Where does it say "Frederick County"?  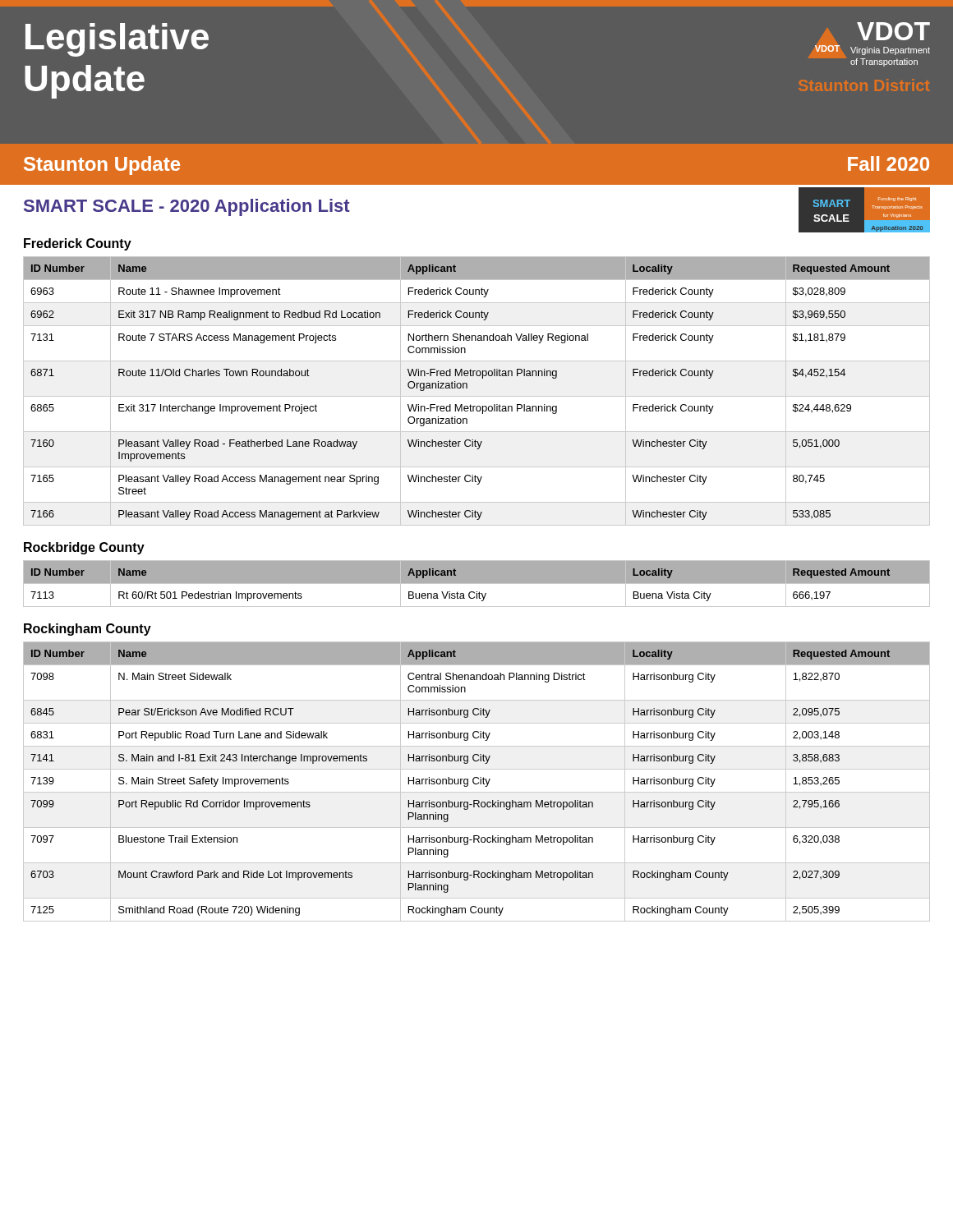point(77,244)
